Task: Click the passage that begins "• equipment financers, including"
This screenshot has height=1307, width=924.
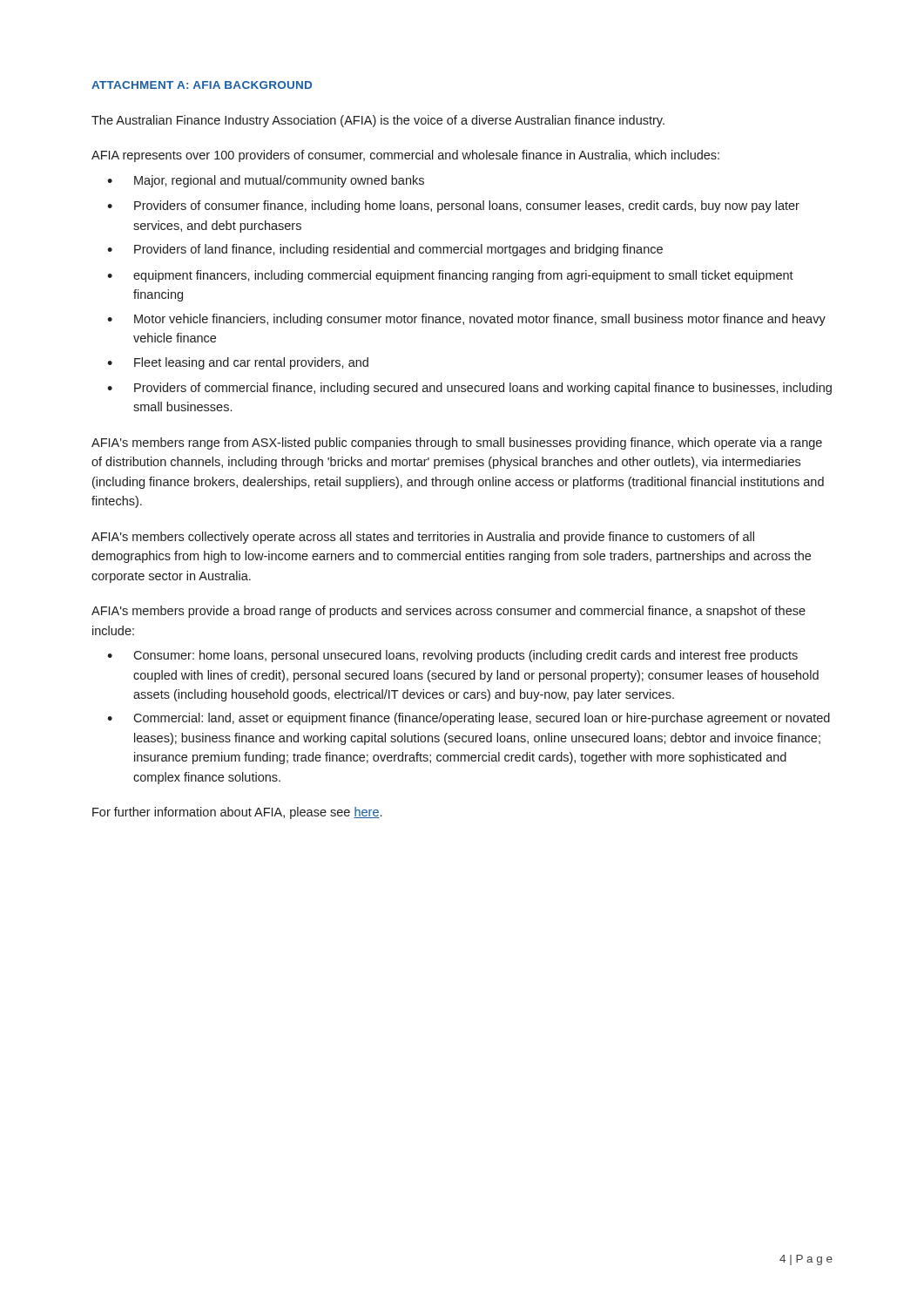Action: (470, 285)
